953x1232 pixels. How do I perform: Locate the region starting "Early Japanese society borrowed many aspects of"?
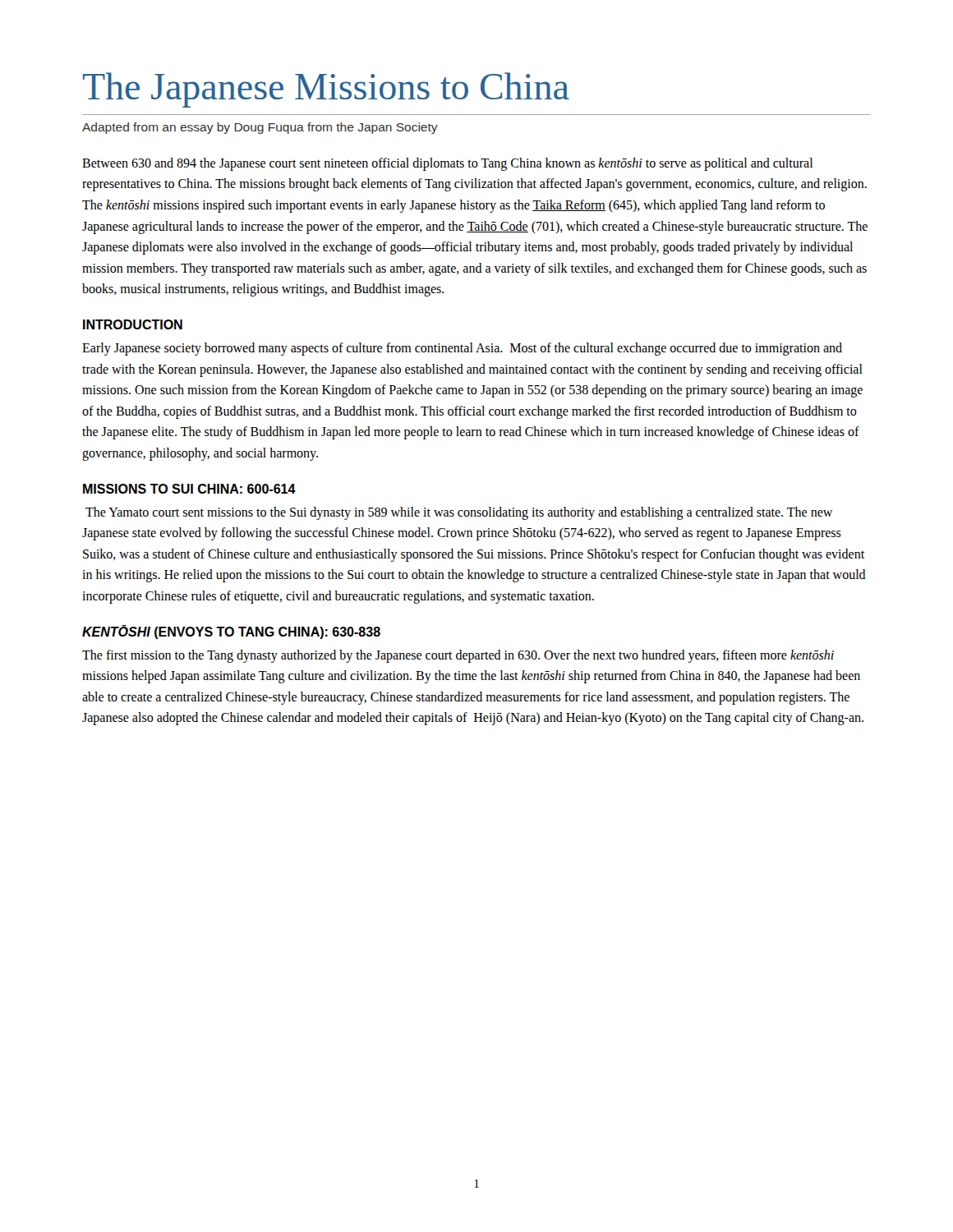point(473,400)
